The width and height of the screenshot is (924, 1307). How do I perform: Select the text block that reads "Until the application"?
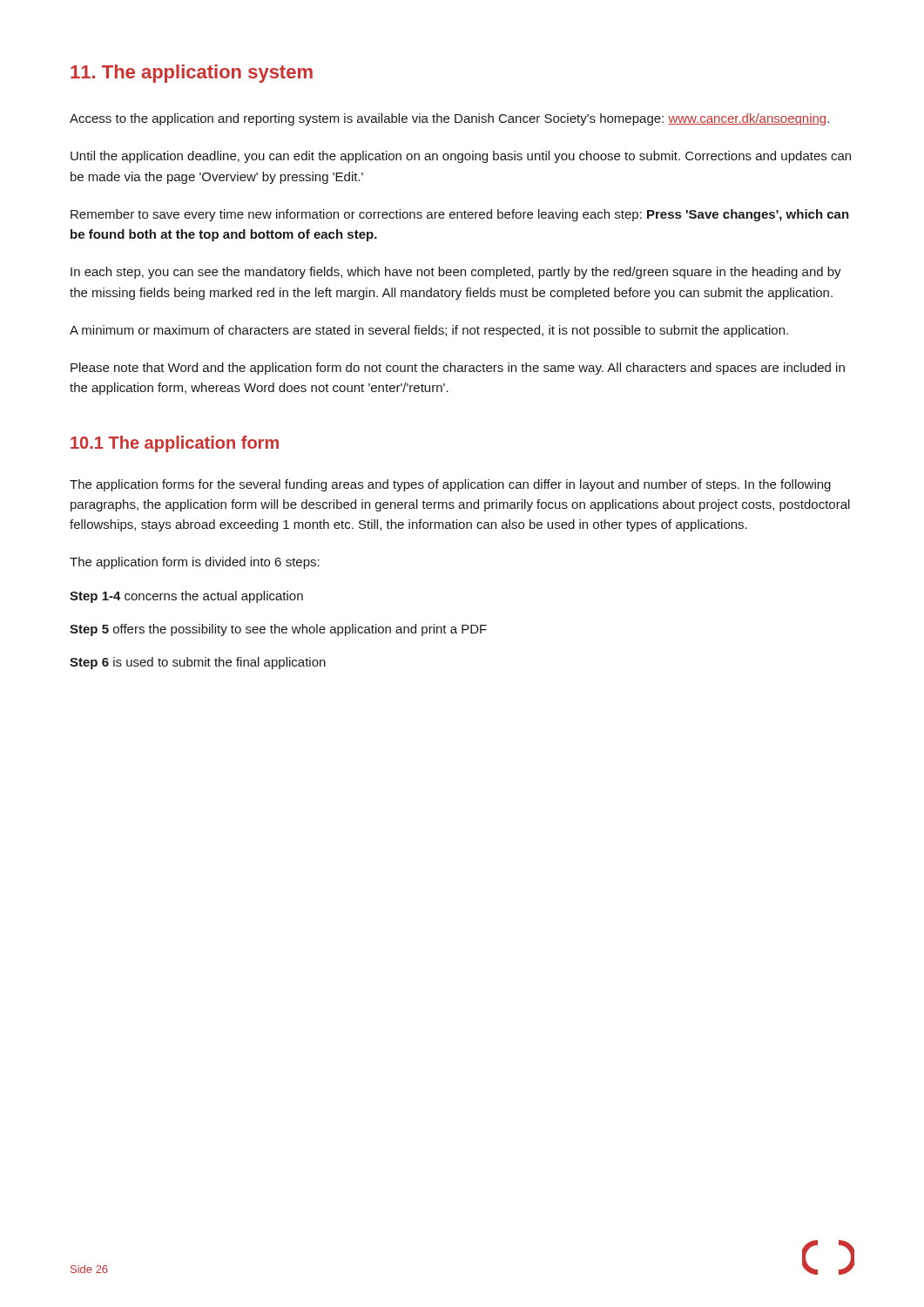462,166
